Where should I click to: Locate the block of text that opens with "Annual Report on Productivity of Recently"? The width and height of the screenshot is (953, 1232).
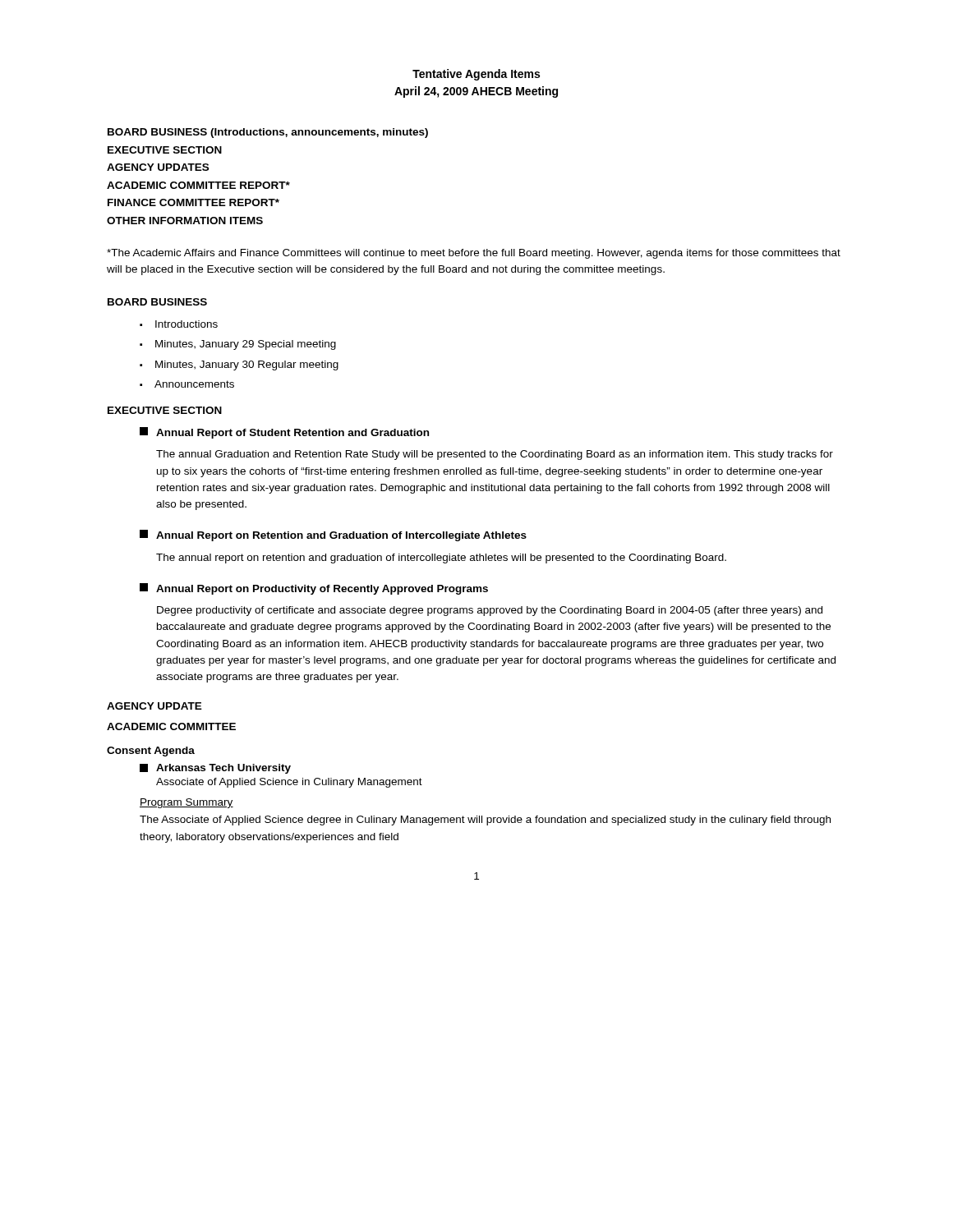pos(322,588)
